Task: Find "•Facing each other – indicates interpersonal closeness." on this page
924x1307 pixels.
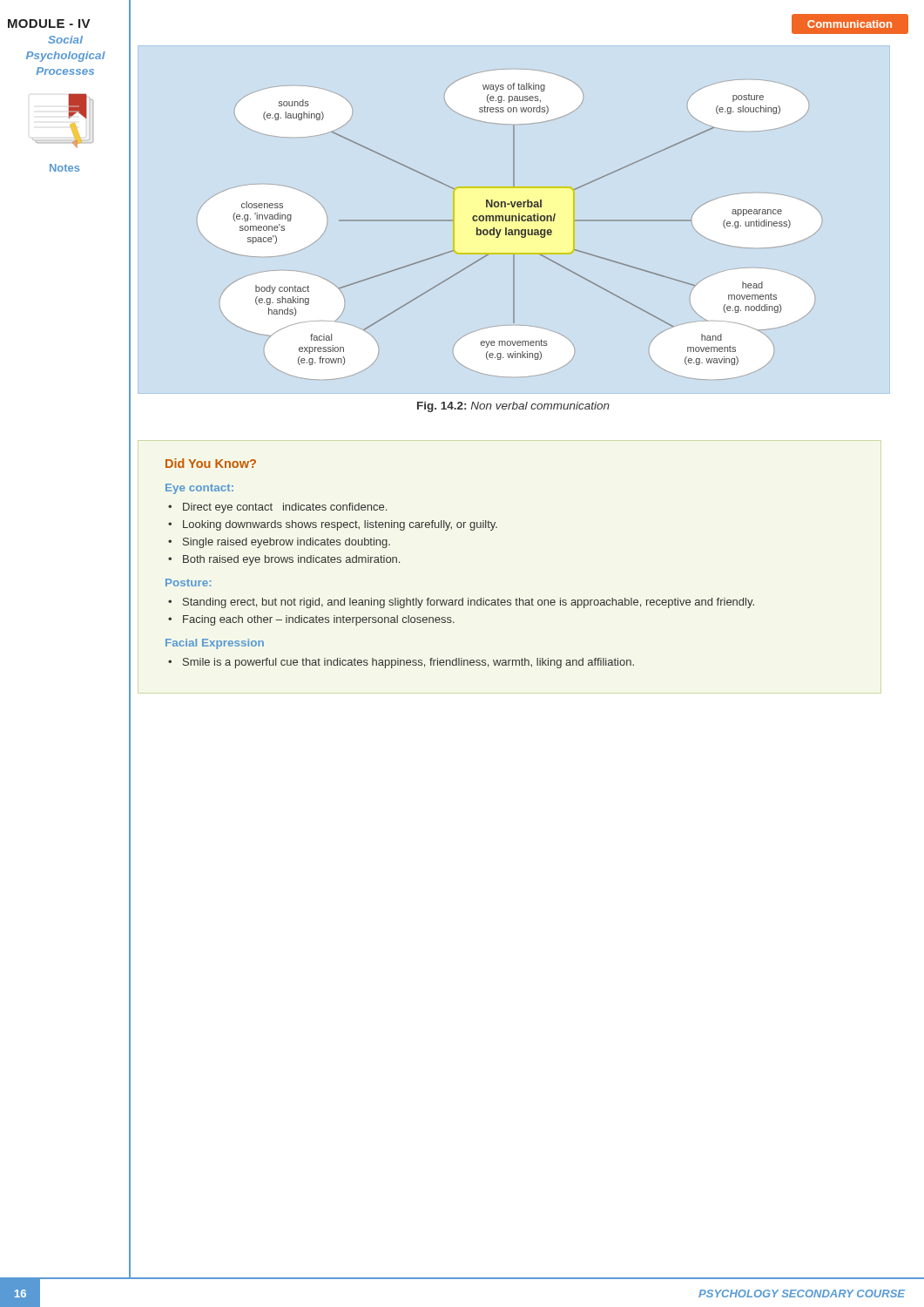Action: coord(312,619)
